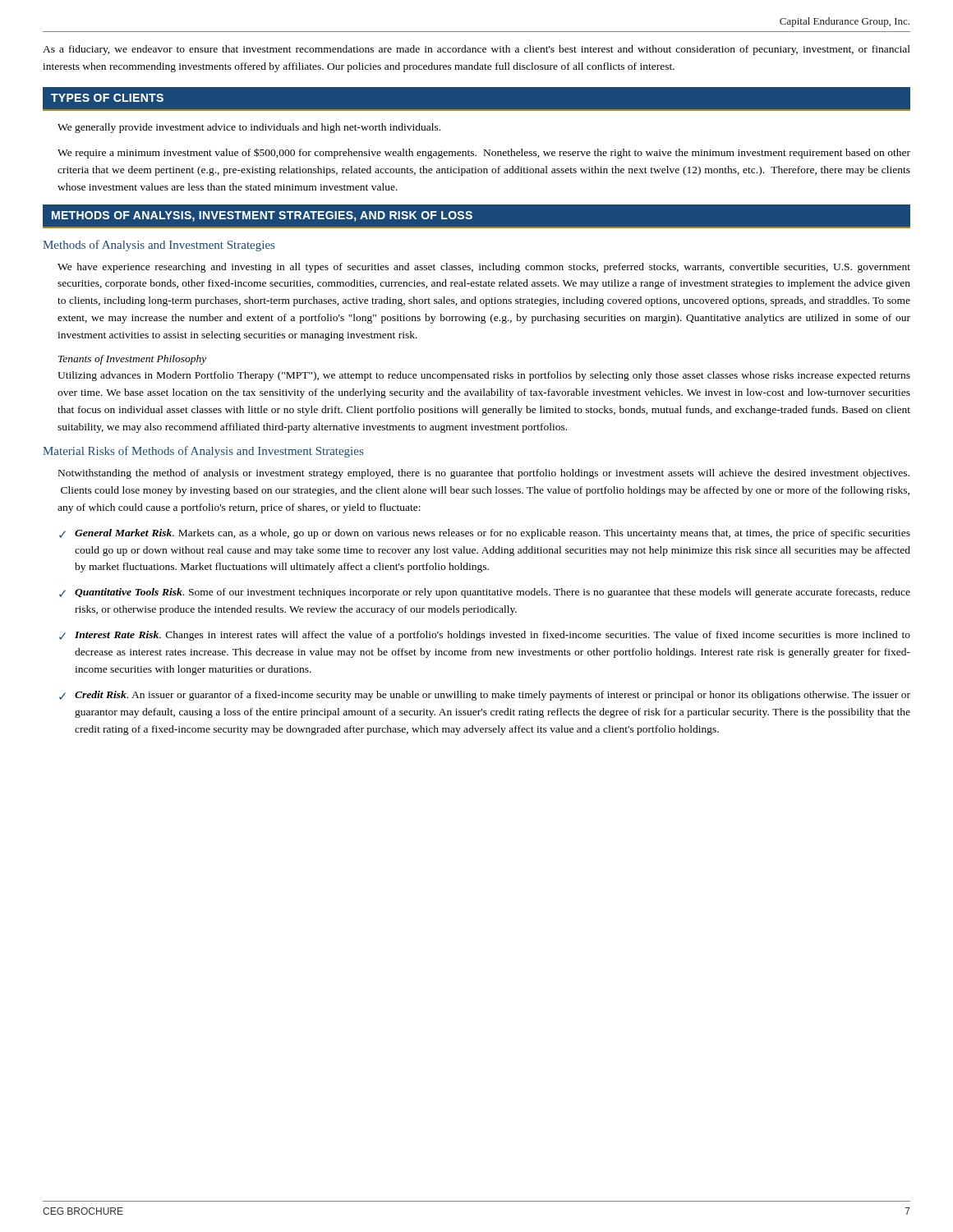Locate the section header that says "METHODS OF ANALYSIS, INVESTMENT STRATEGIES, AND RISK"
The image size is (953, 1232).
476,216
